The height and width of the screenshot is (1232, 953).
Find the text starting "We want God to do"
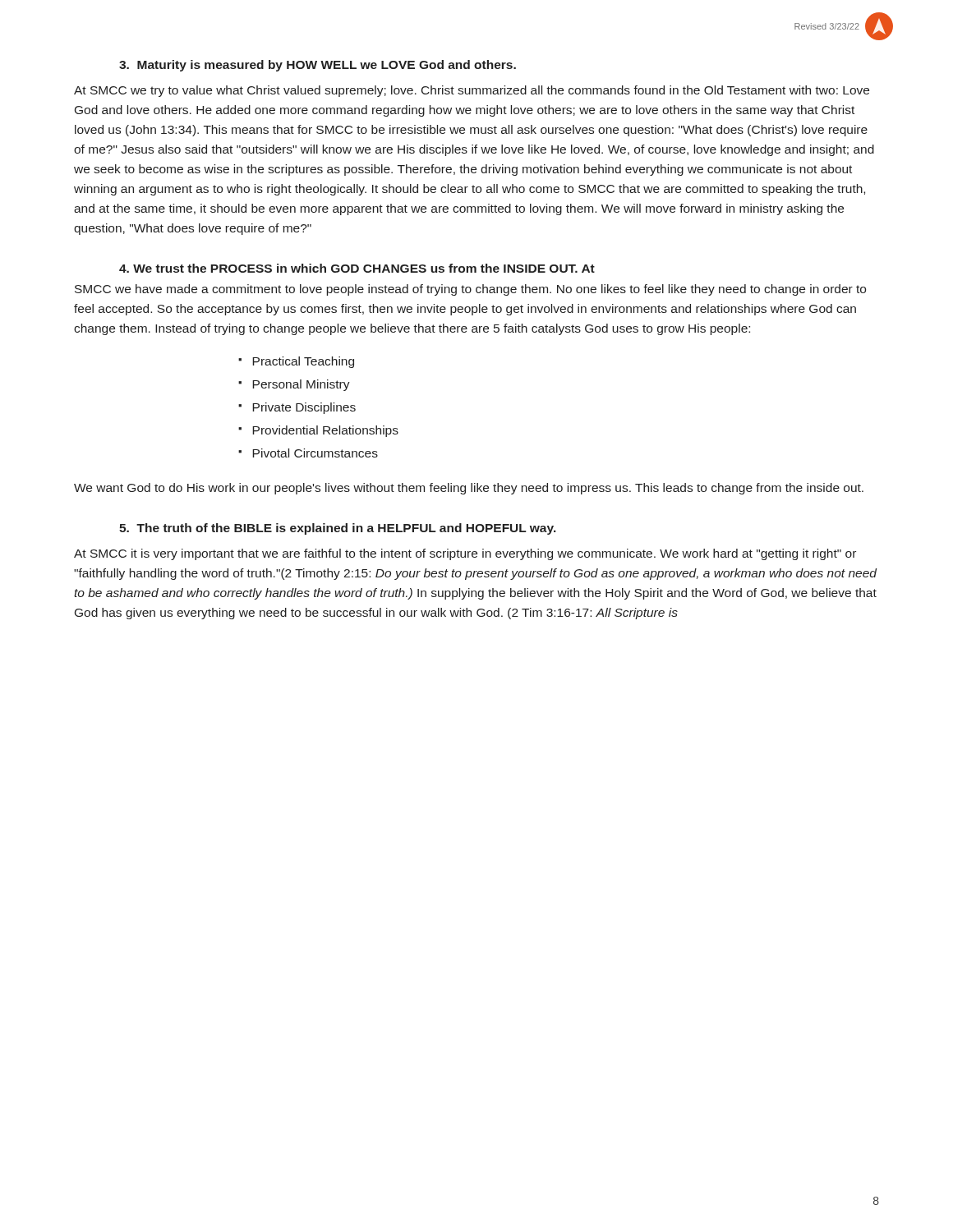[x=469, y=488]
